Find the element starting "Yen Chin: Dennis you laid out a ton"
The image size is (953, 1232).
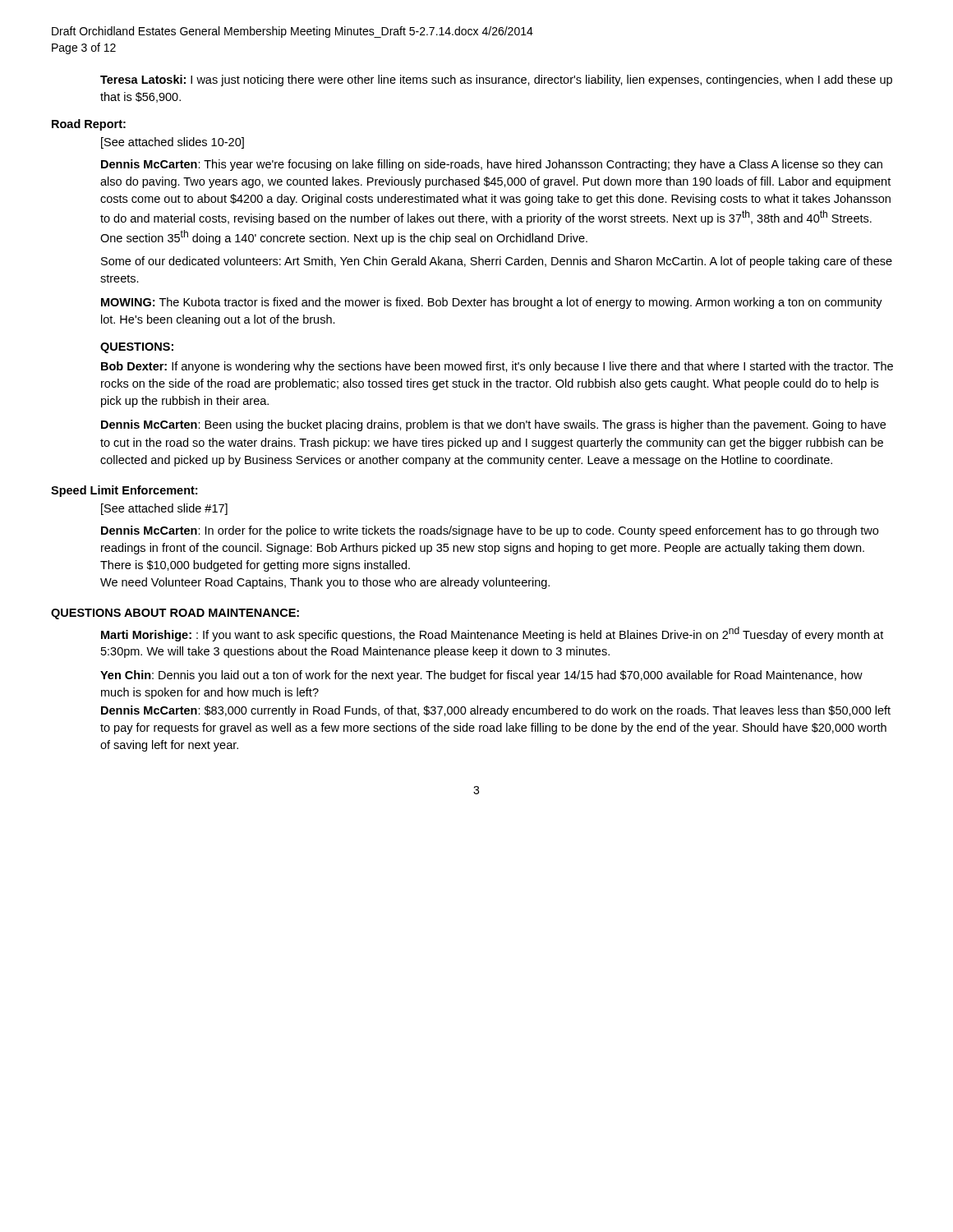click(x=495, y=710)
